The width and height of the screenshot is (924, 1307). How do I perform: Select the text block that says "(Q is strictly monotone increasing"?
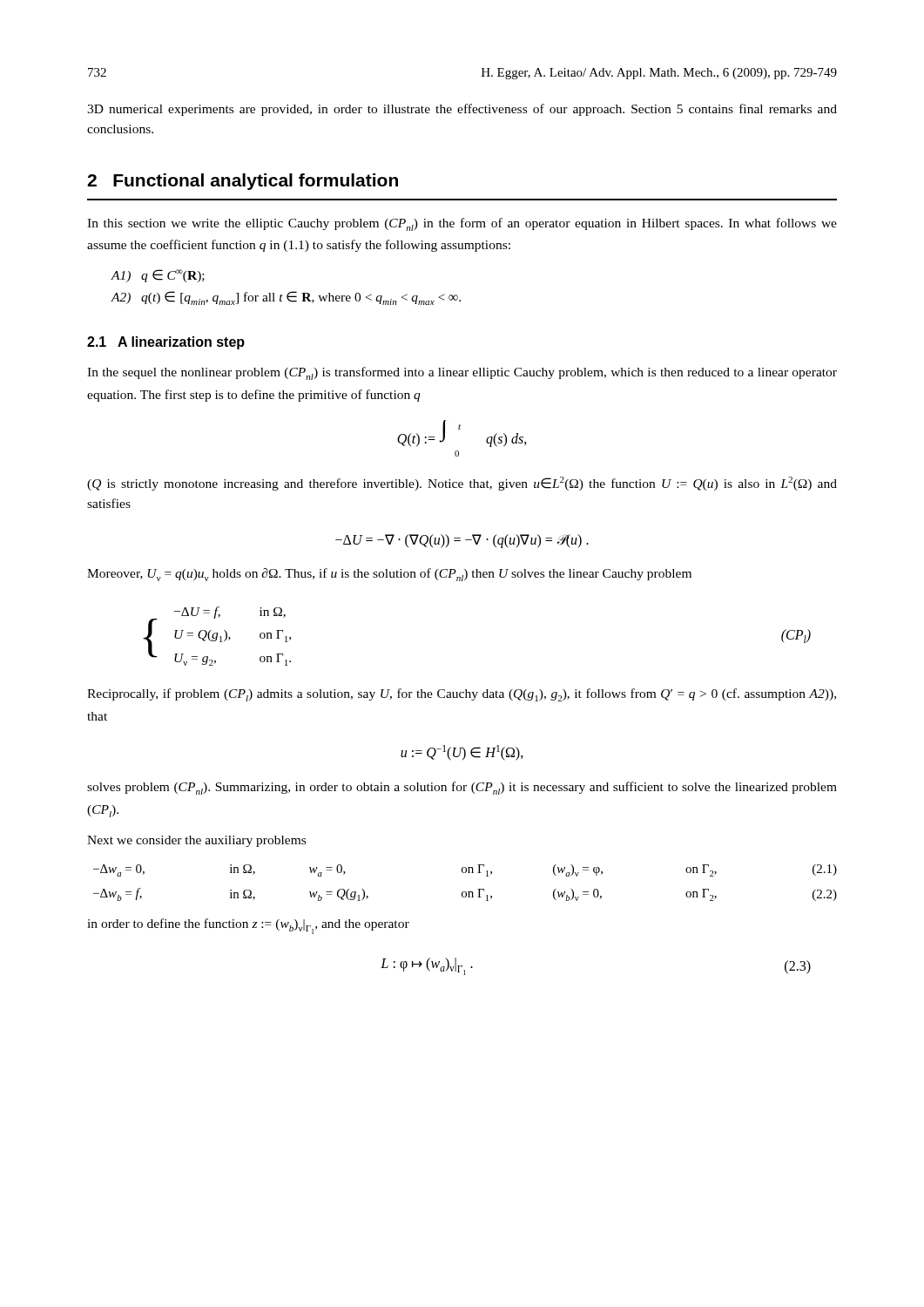click(462, 492)
